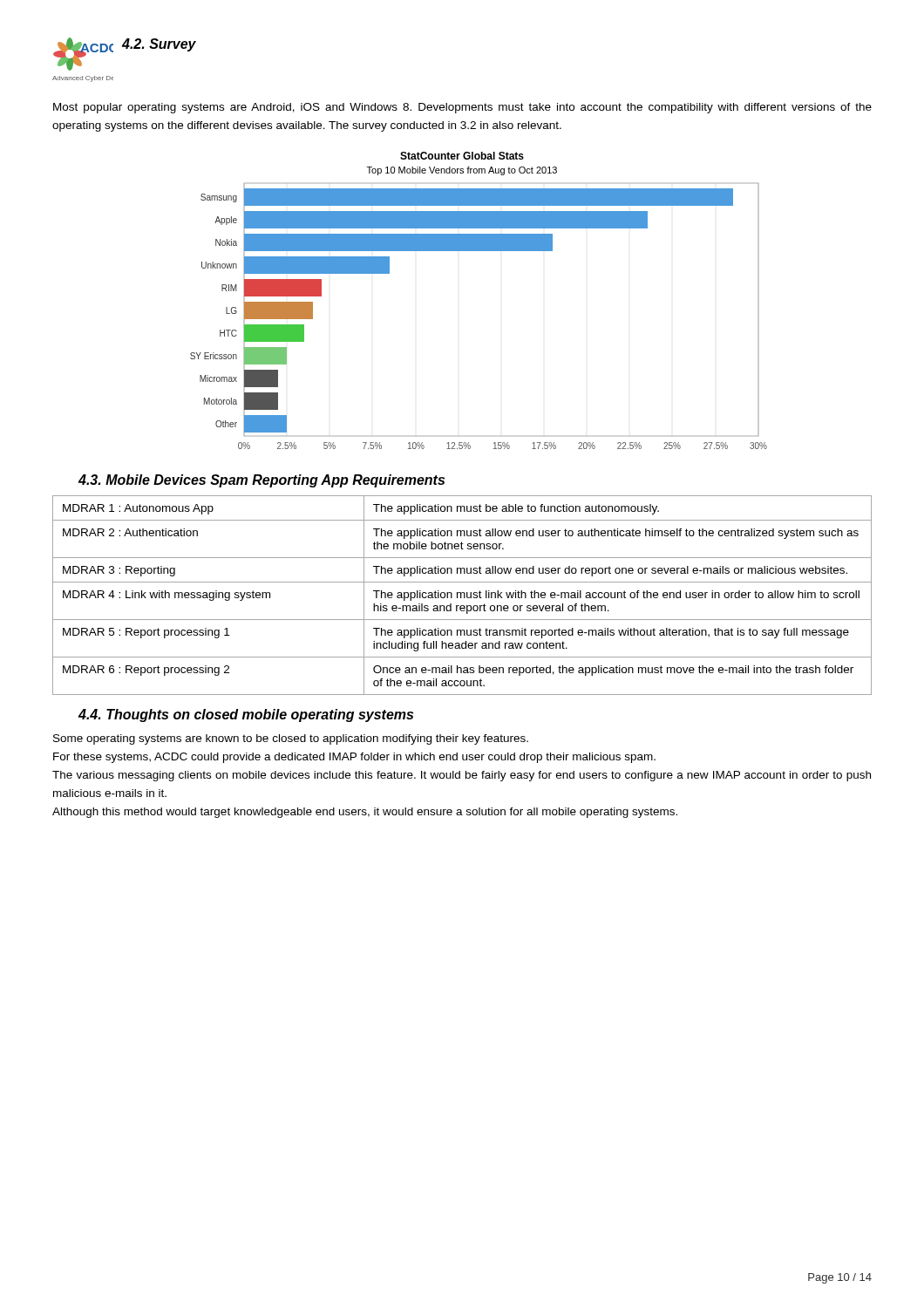Select the text block containing "Most popular operating systems are Android, iOS"

pyautogui.click(x=462, y=116)
